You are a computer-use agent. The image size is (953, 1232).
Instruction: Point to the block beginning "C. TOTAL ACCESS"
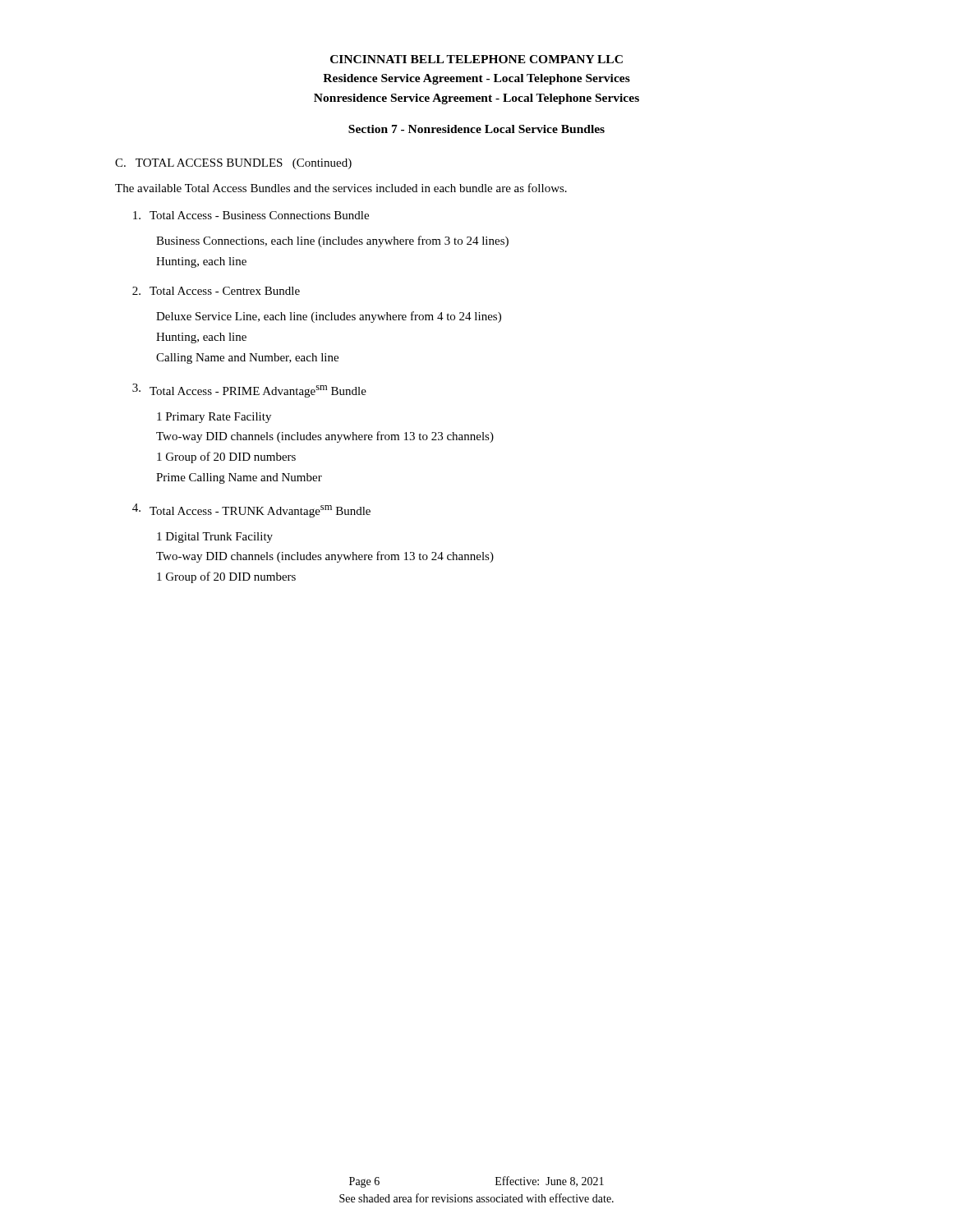(233, 162)
